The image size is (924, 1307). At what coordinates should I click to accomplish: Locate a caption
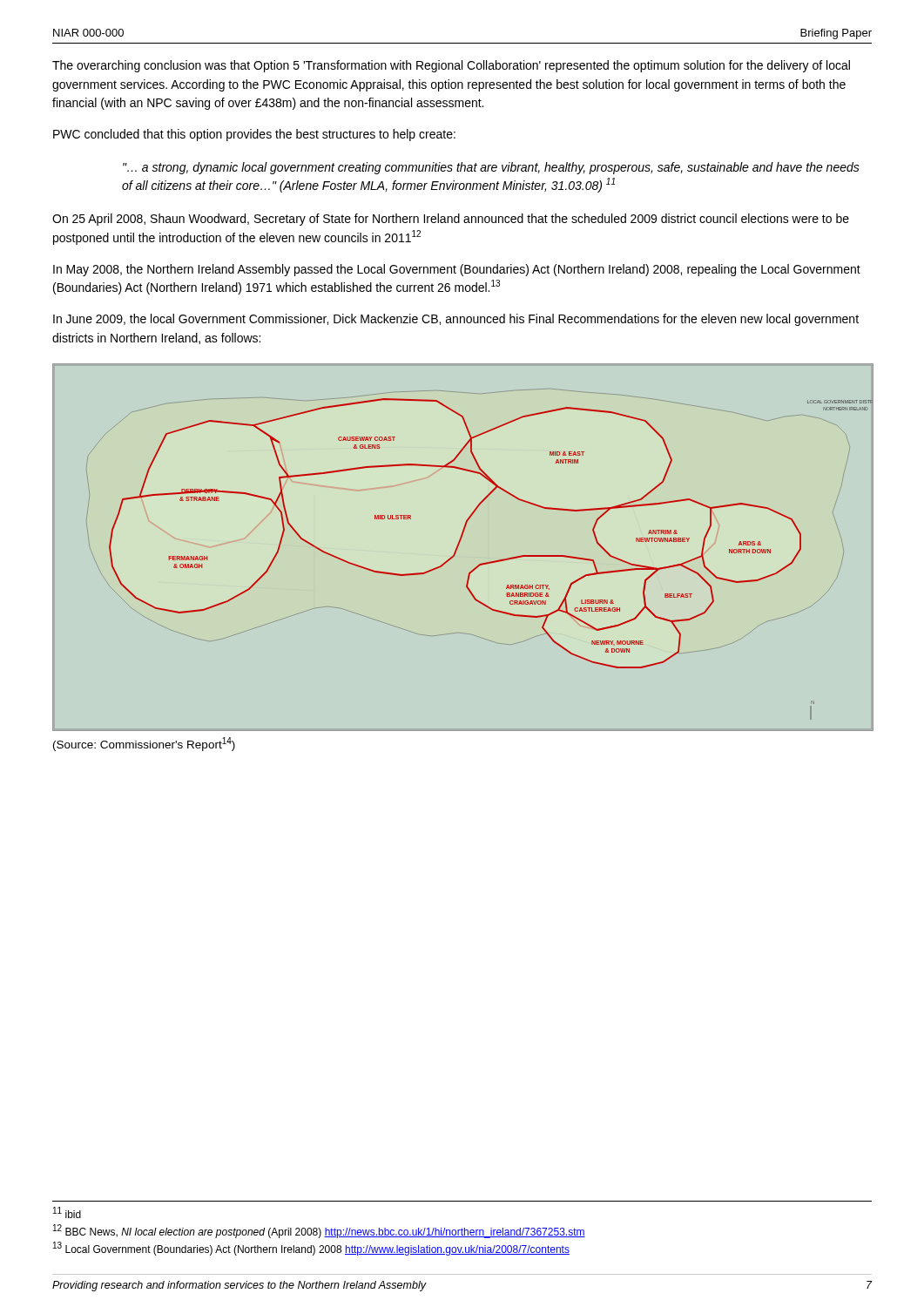click(144, 745)
